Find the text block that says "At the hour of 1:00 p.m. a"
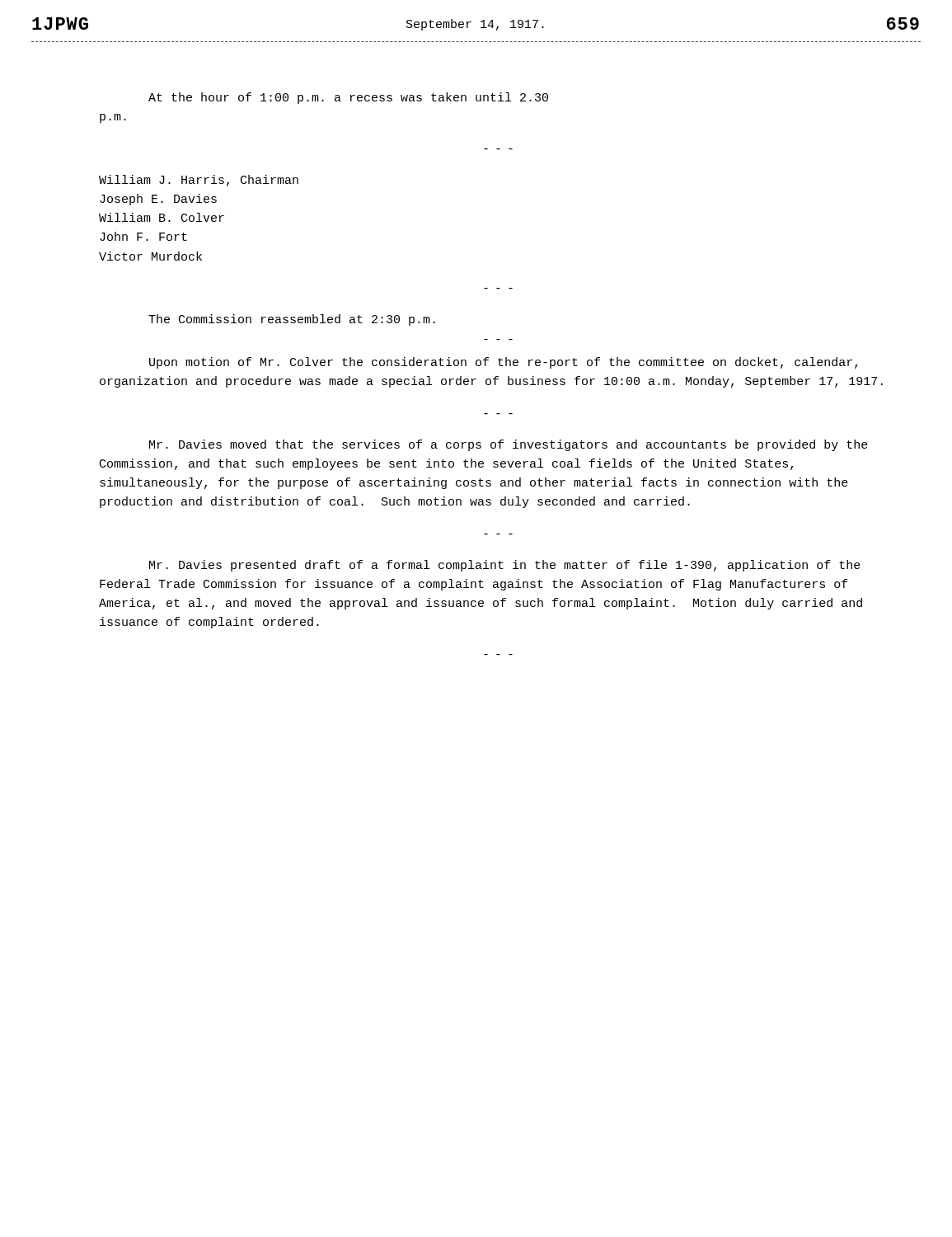This screenshot has width=952, height=1237. pyautogui.click(x=349, y=99)
